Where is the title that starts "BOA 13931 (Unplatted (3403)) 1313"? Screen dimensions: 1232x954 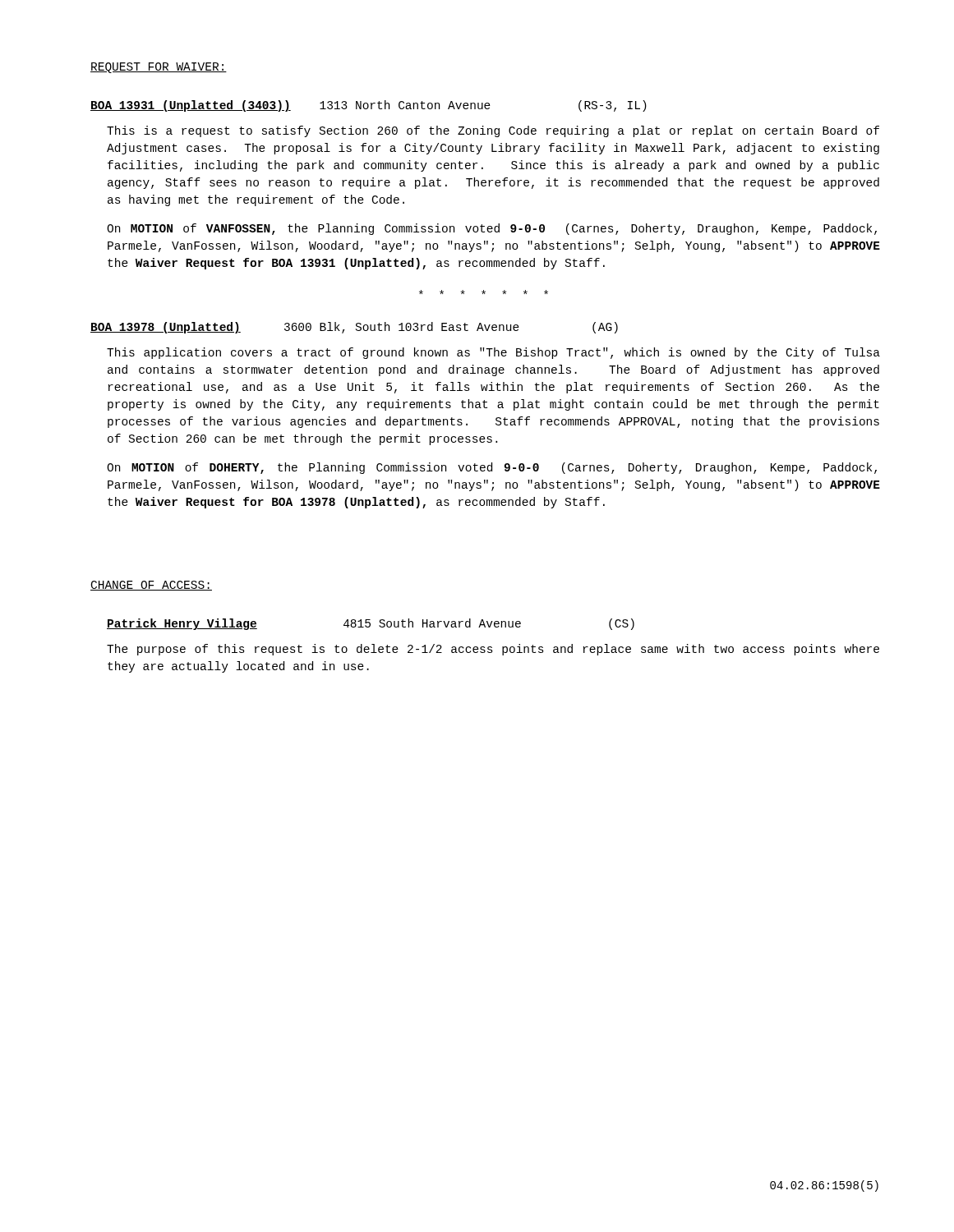[369, 106]
